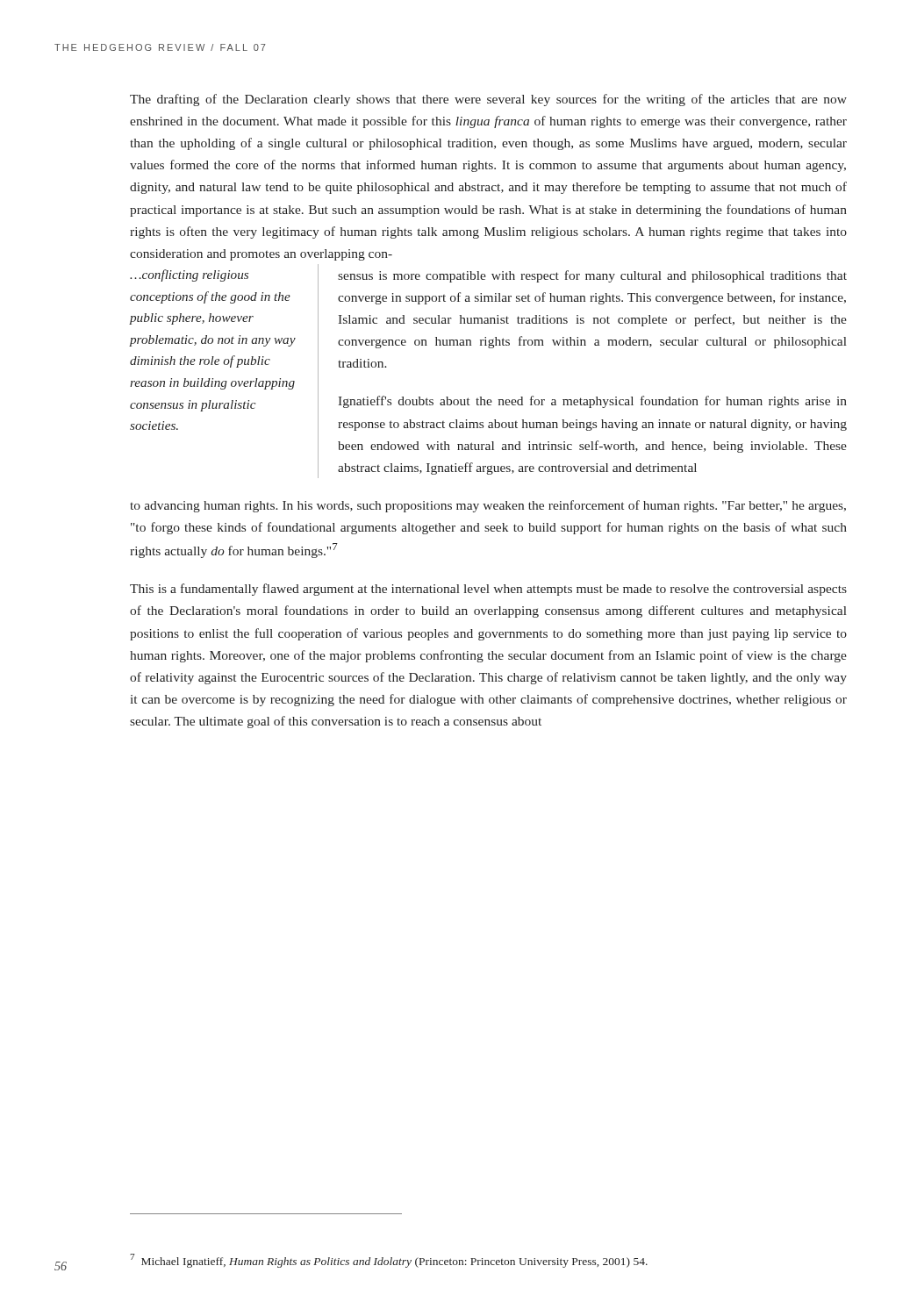Locate the text block containing "sensus is more"
The height and width of the screenshot is (1316, 917).
click(x=592, y=276)
